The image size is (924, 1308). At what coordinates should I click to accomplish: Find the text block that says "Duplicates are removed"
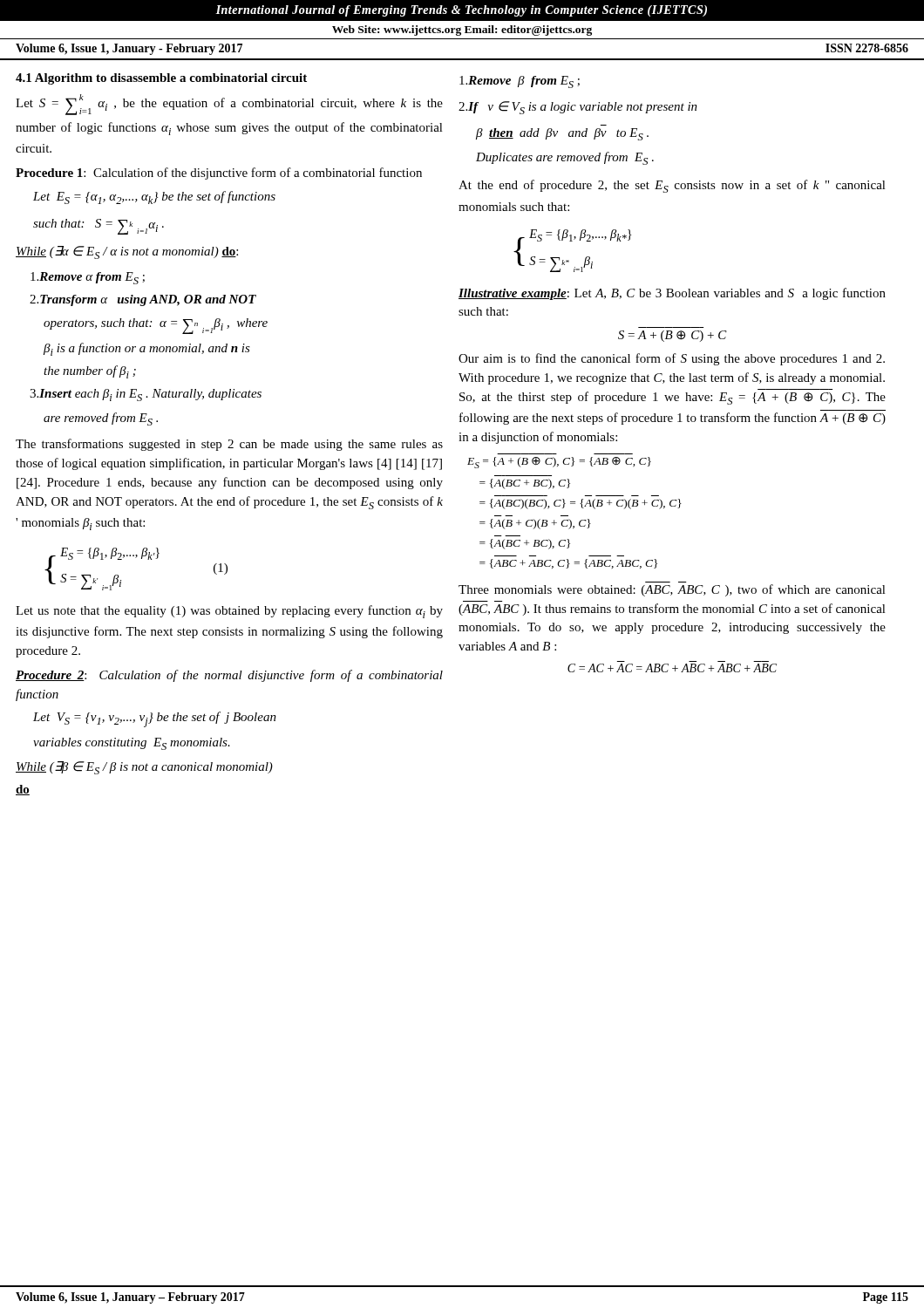click(x=565, y=159)
